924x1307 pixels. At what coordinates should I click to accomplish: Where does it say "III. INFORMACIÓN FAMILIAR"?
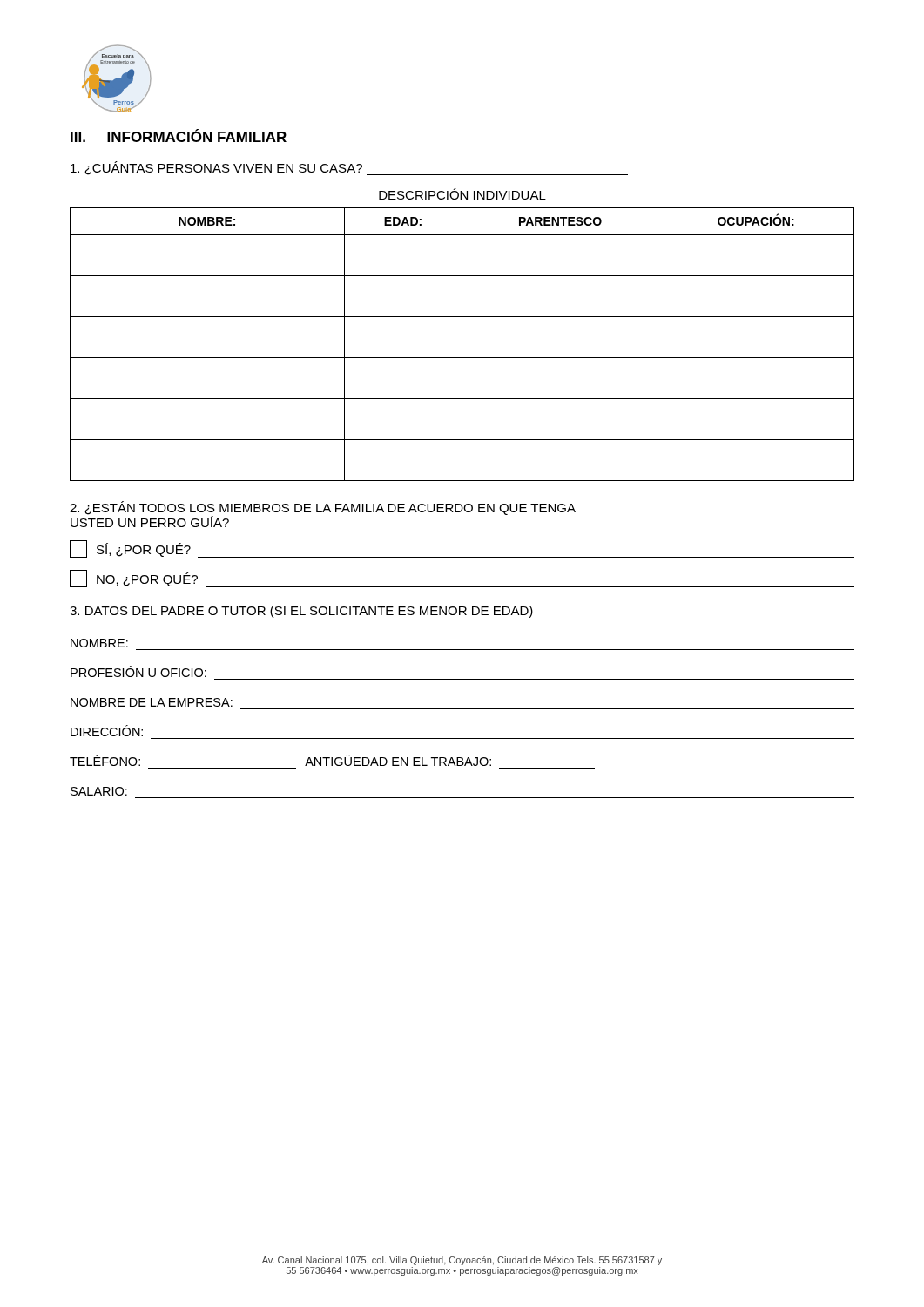(x=178, y=137)
